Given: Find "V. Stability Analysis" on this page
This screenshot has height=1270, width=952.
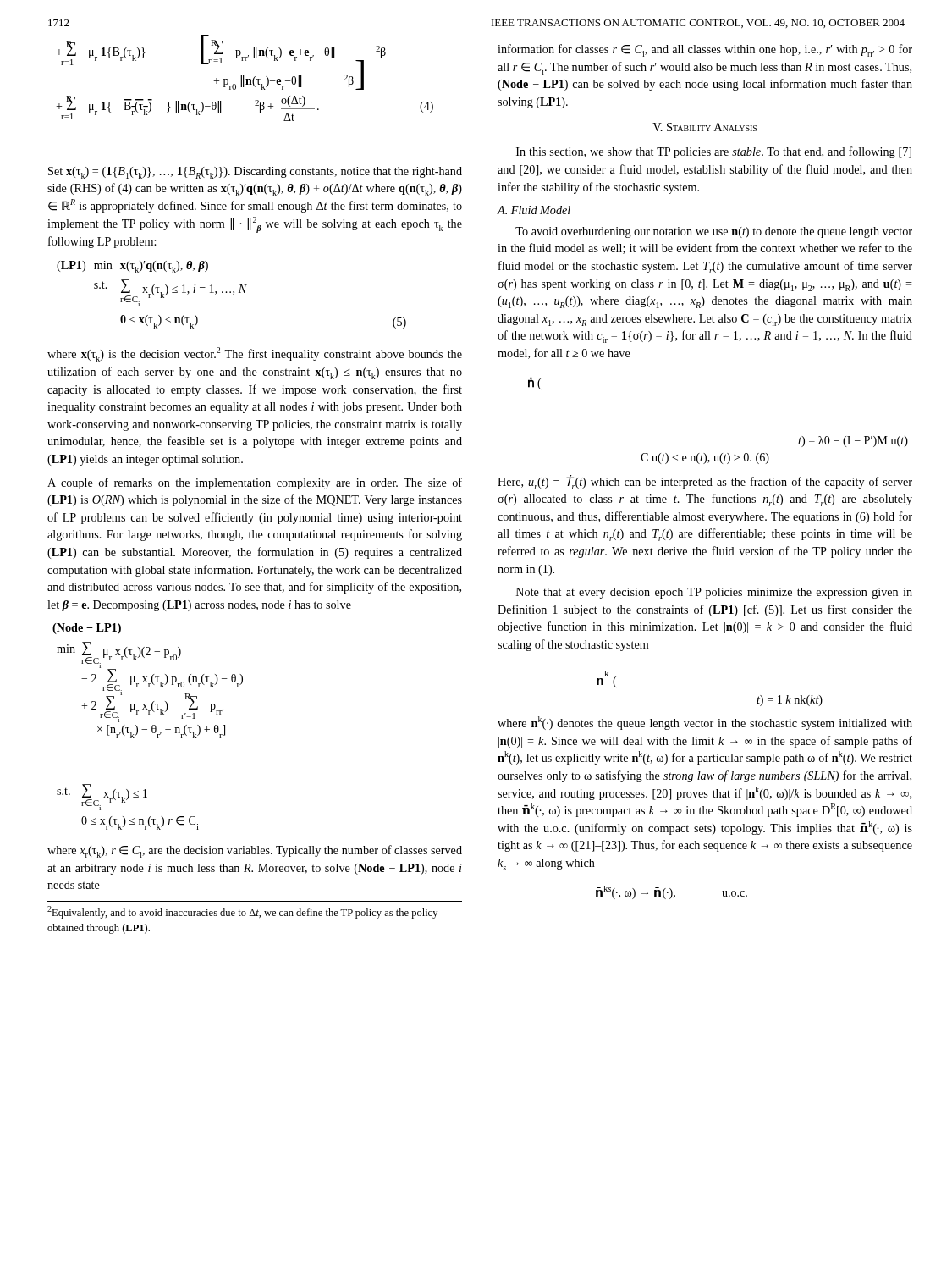Looking at the screenshot, I should tap(705, 127).
